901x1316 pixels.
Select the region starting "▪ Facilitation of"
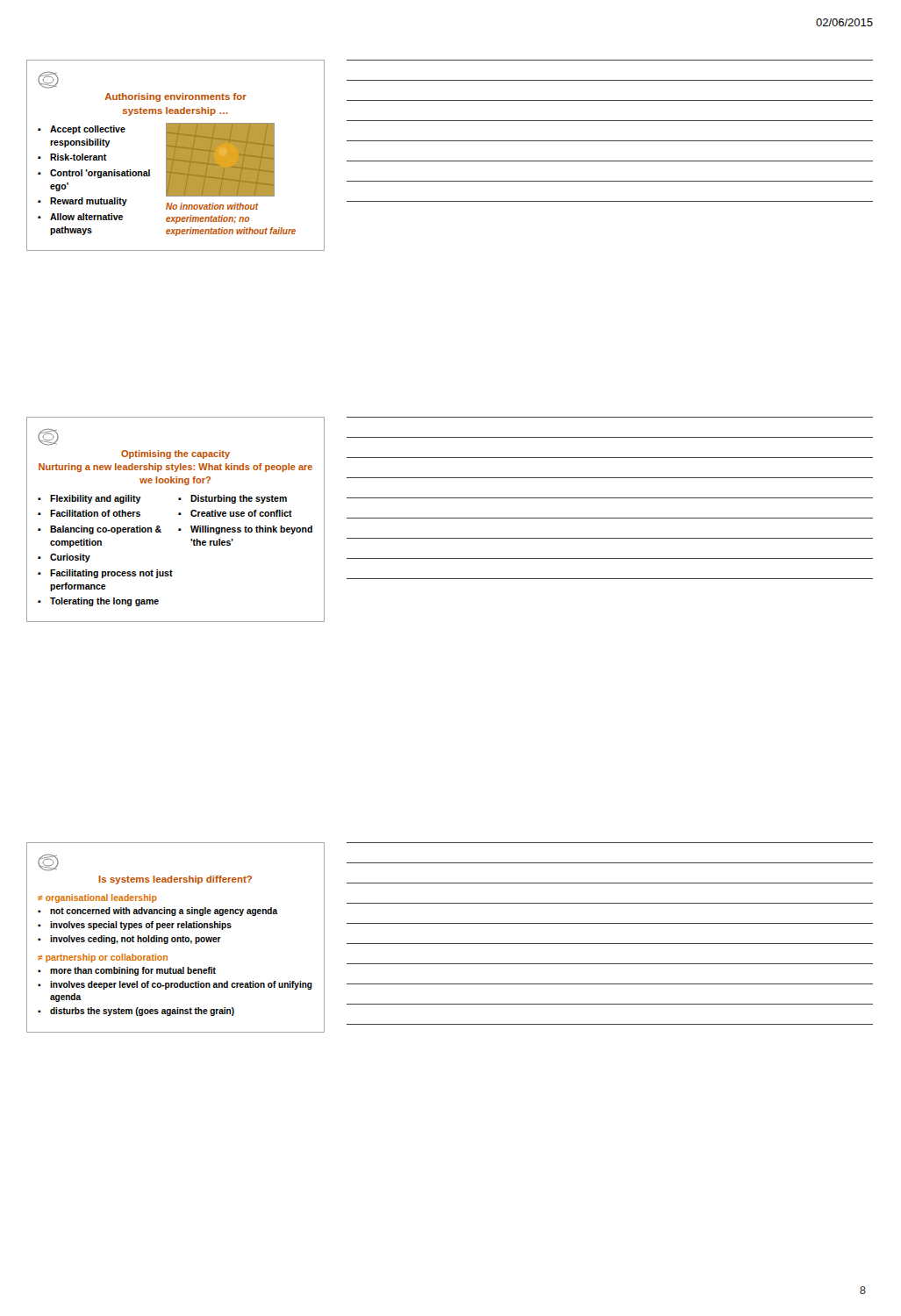(x=89, y=514)
